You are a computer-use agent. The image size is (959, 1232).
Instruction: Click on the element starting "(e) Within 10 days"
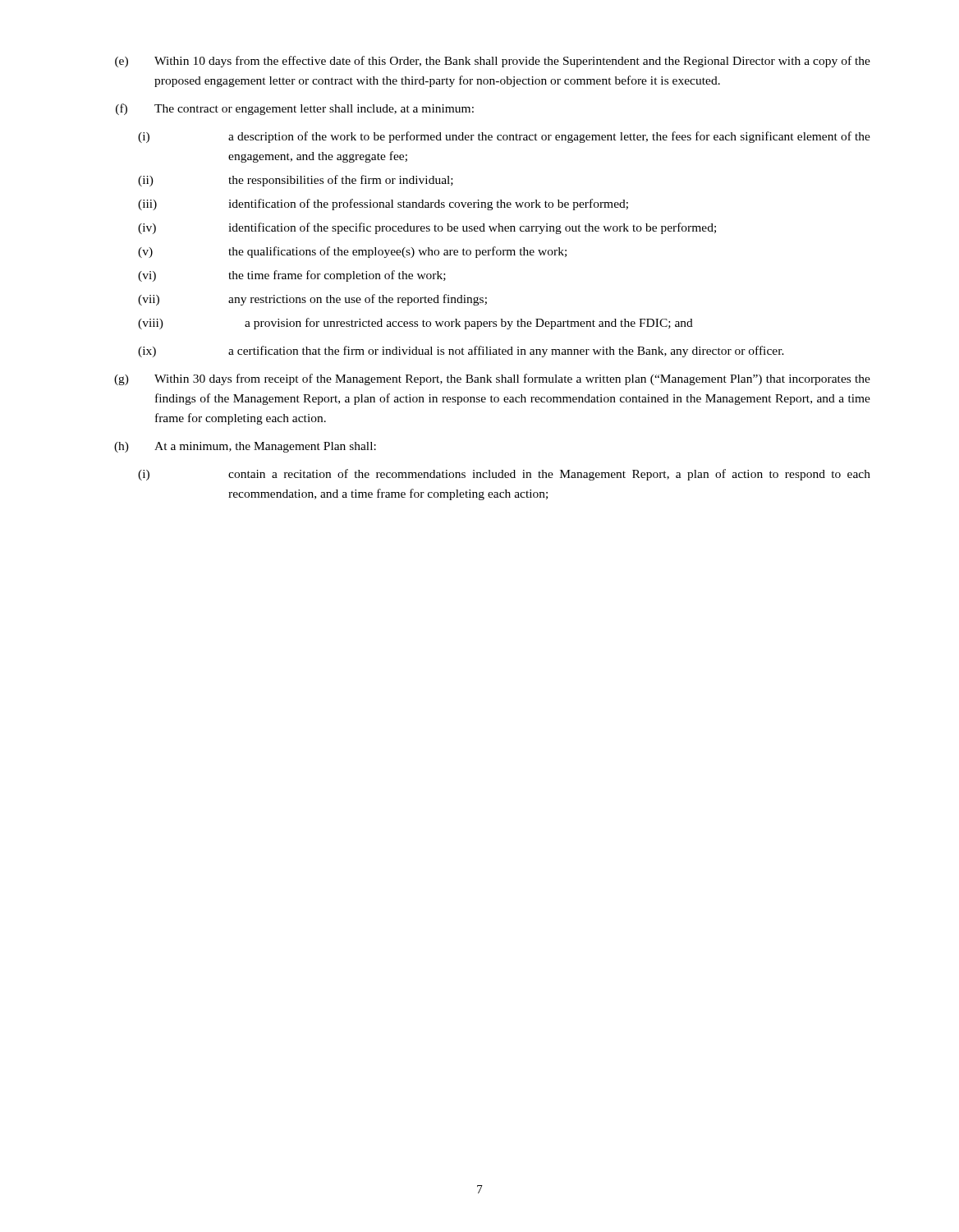point(480,71)
